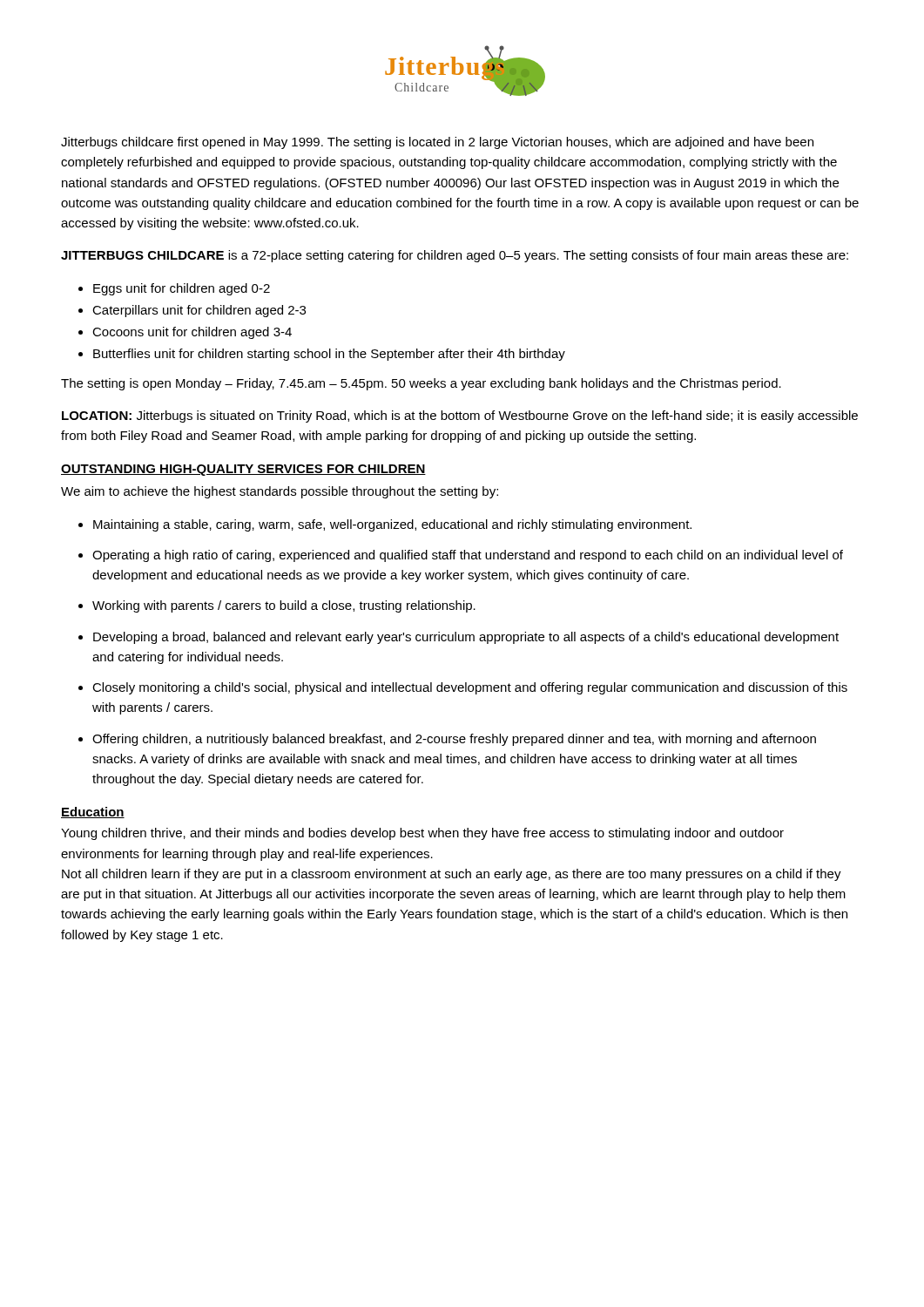Viewport: 924px width, 1307px height.
Task: Find the element starting "Butterflies unit for children starting school"
Action: pyautogui.click(x=329, y=354)
